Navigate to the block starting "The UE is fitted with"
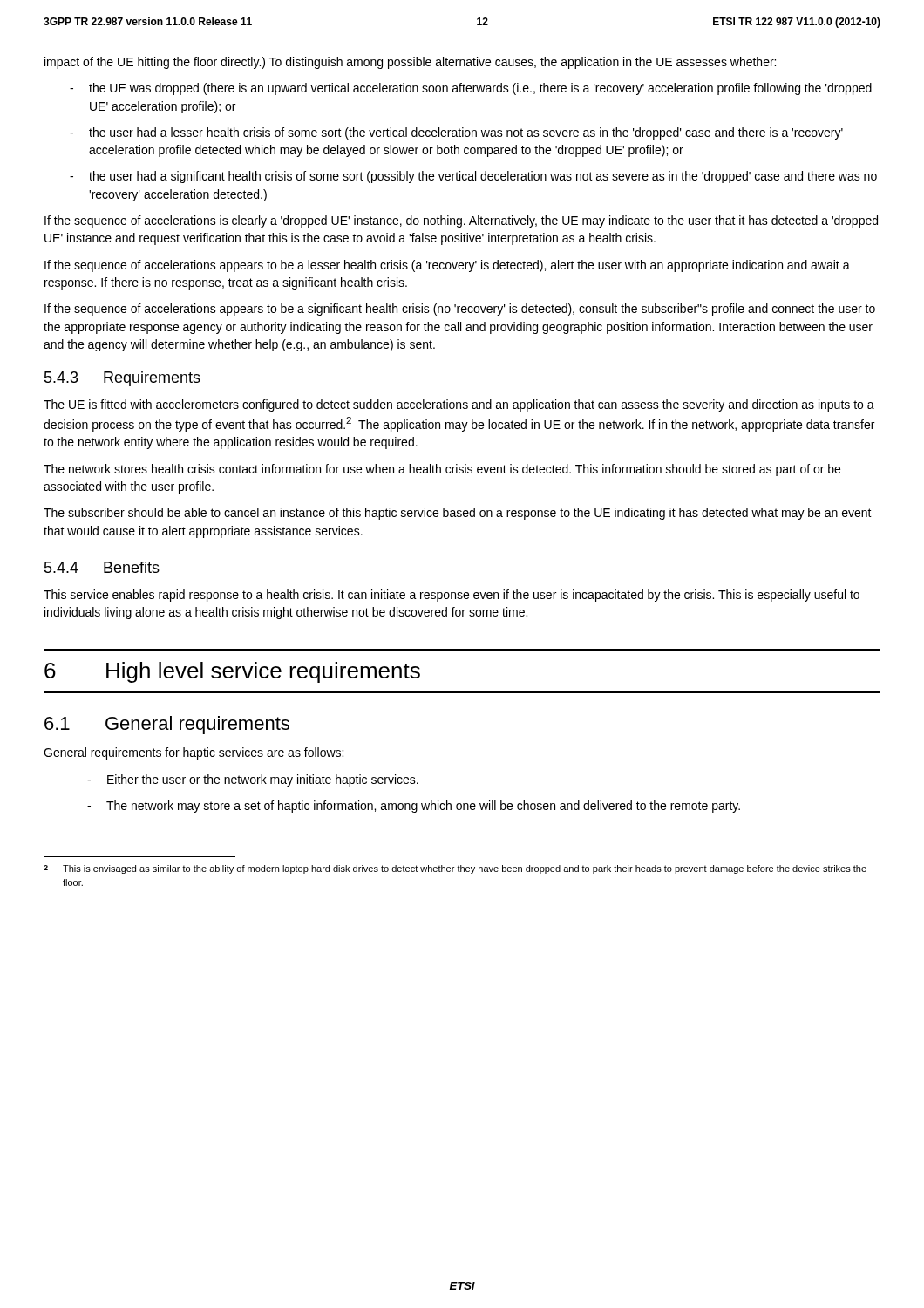Viewport: 924px width, 1308px height. tap(462, 424)
